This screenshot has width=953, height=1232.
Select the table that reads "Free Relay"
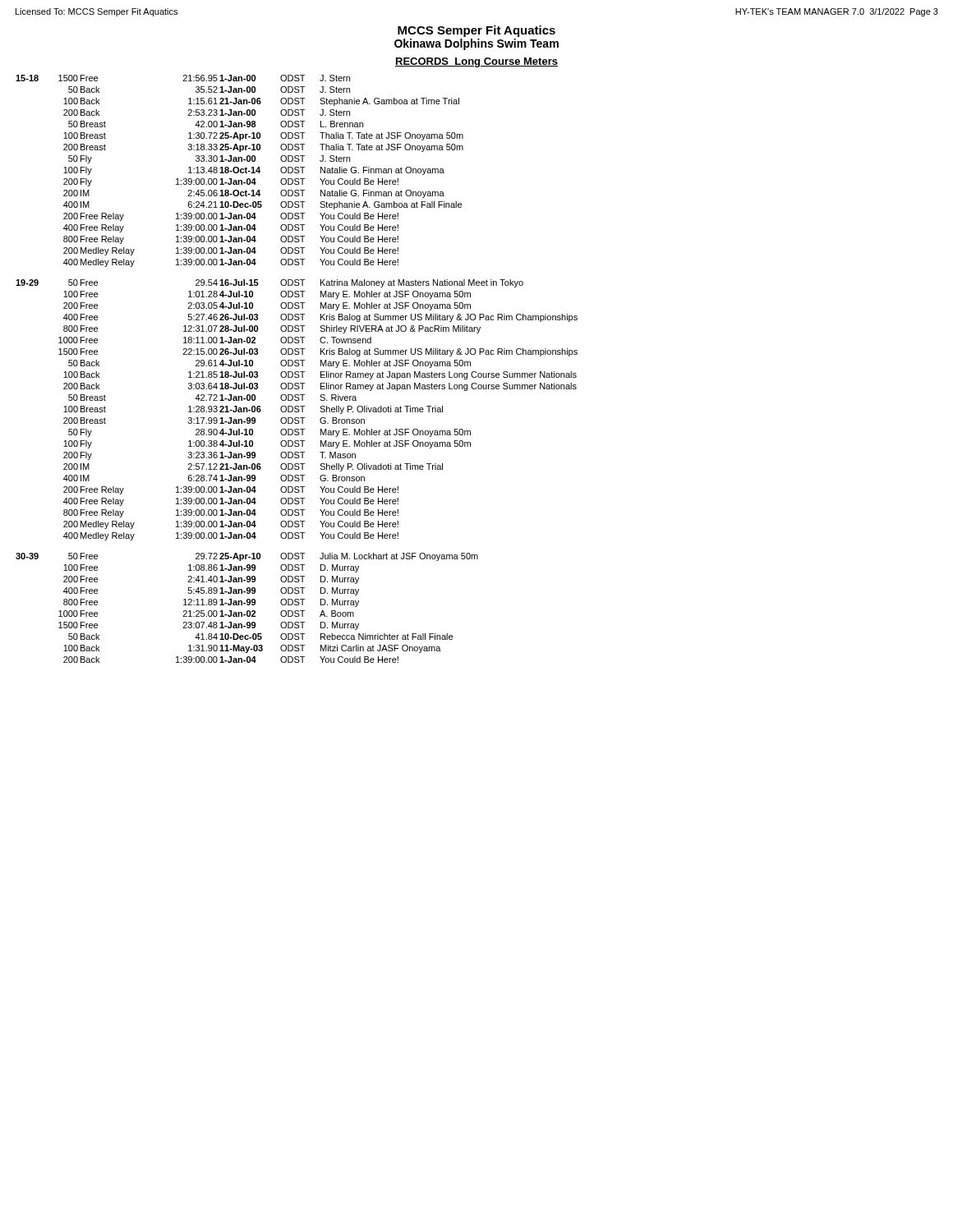pos(476,368)
